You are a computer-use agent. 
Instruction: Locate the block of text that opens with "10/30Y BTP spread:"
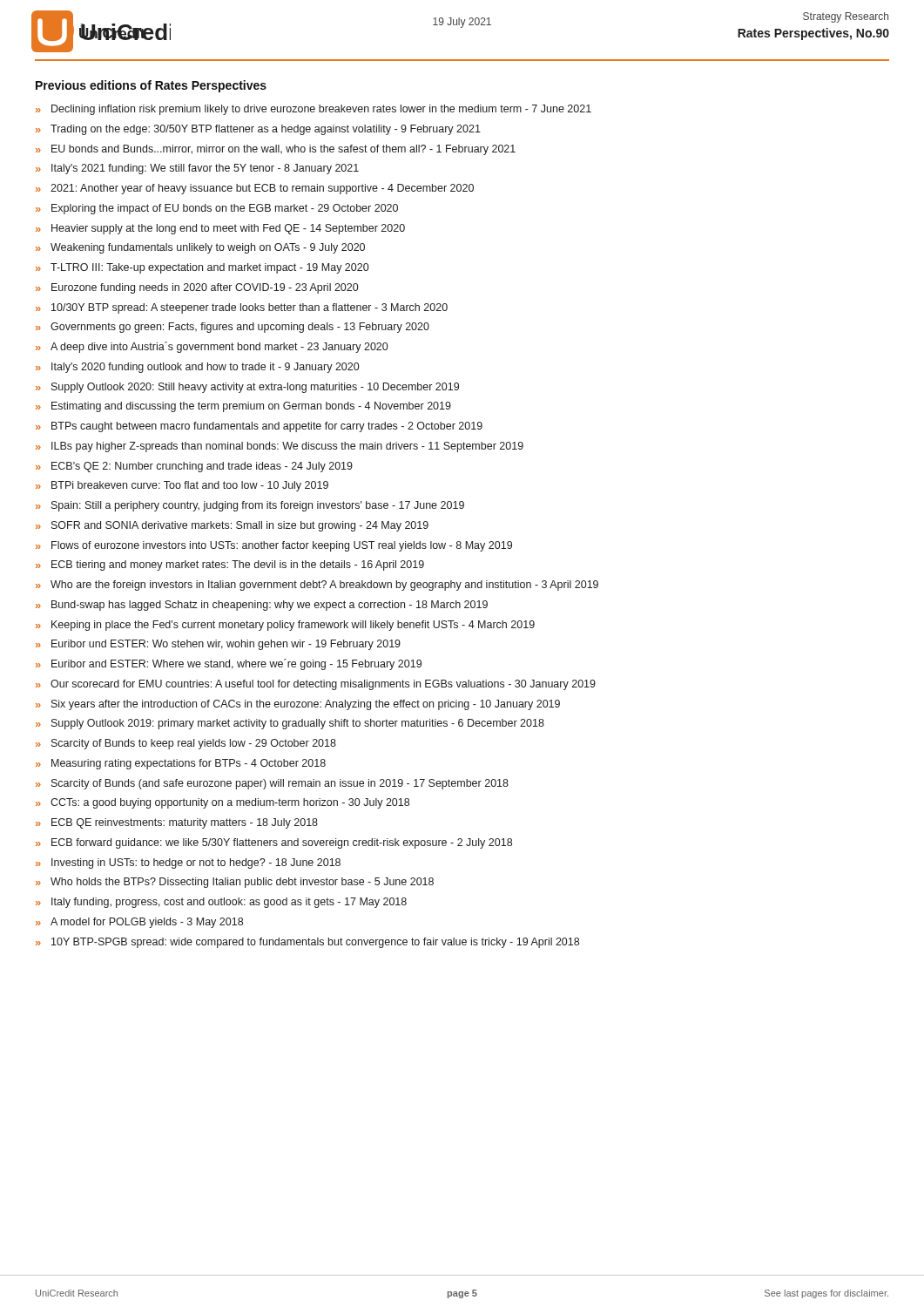[249, 307]
